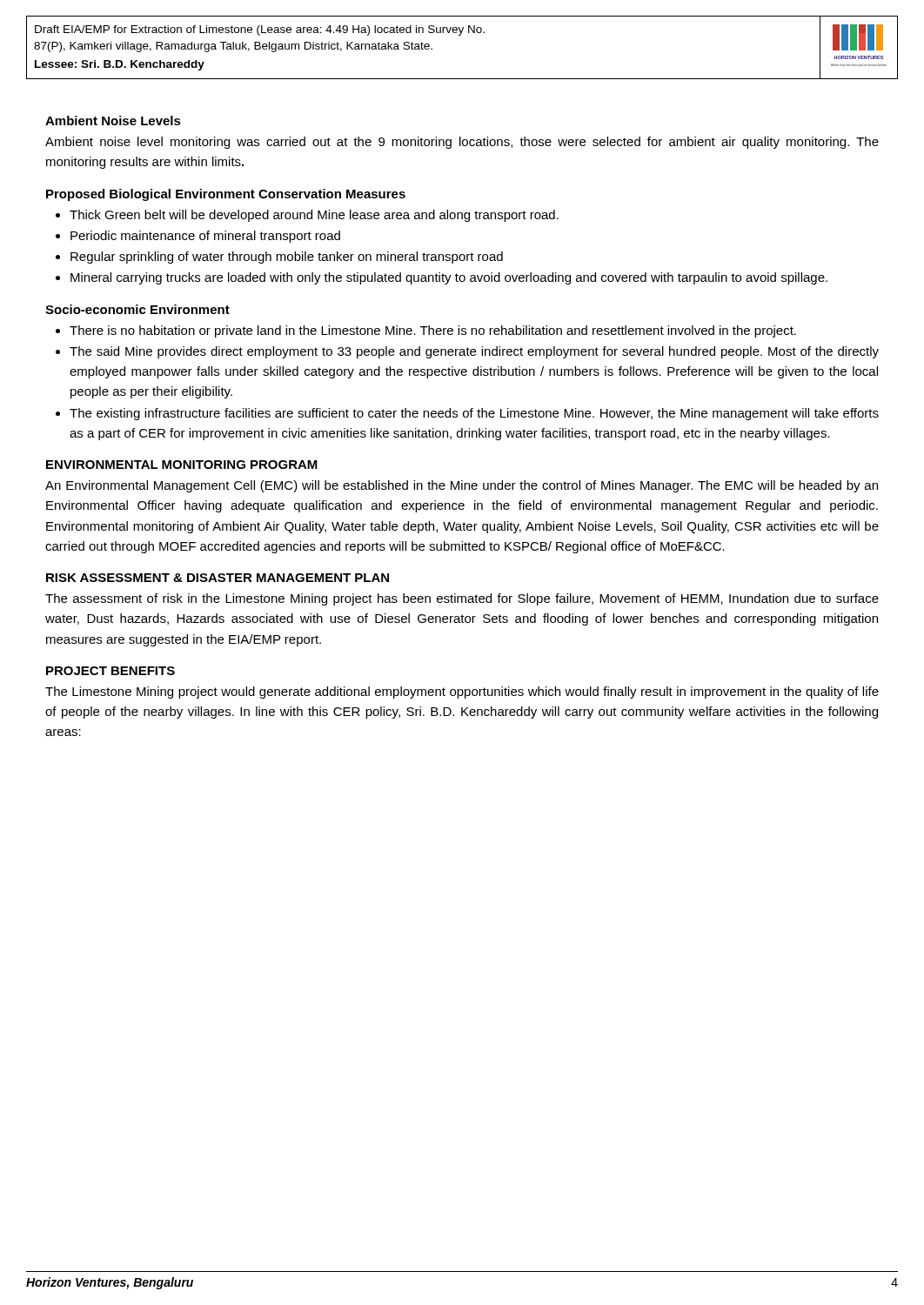This screenshot has height=1305, width=924.
Task: Locate the block starting "Proposed Biological Environment Conservation Measures"
Action: pos(225,193)
